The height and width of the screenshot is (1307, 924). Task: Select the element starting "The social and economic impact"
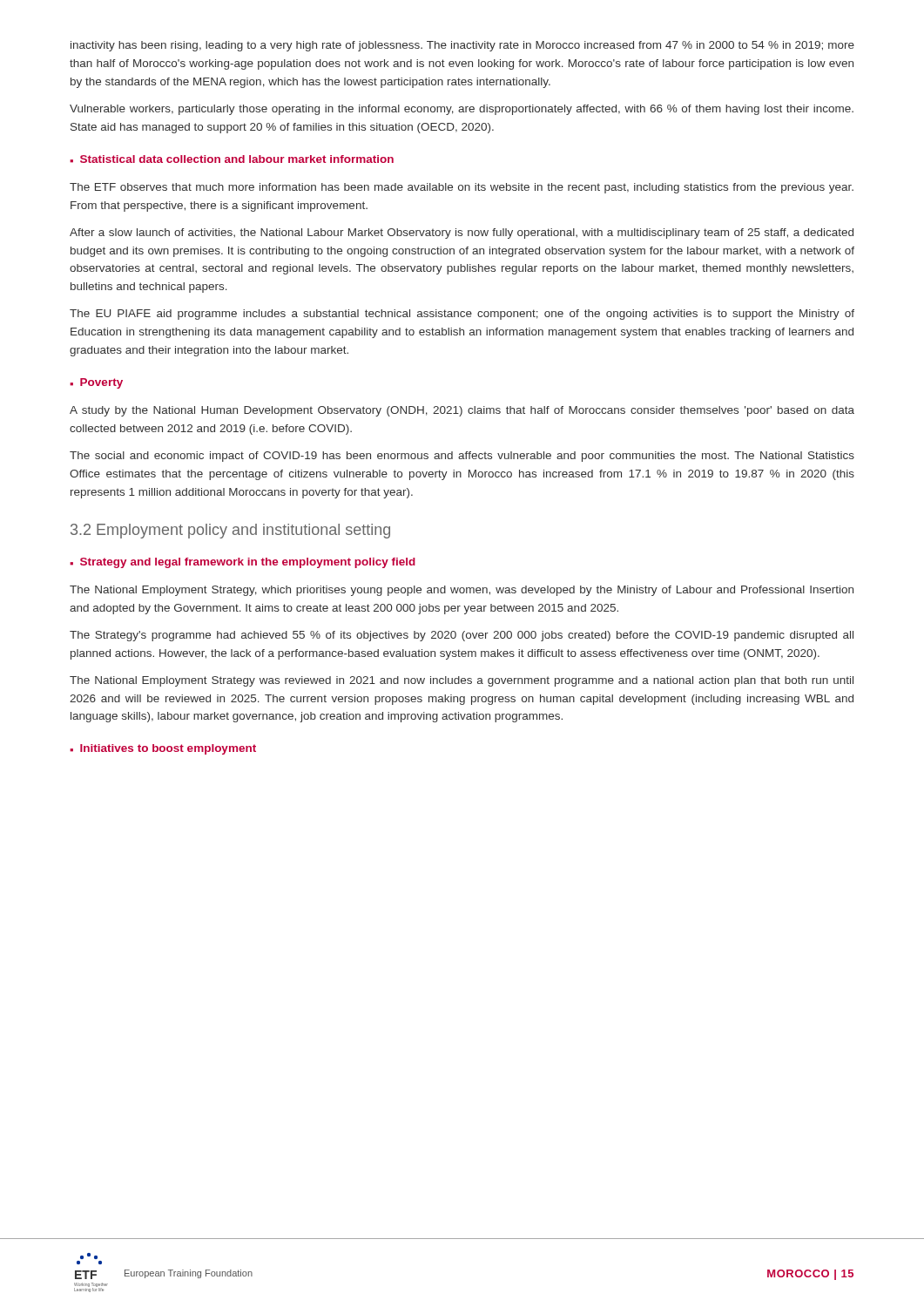(462, 474)
